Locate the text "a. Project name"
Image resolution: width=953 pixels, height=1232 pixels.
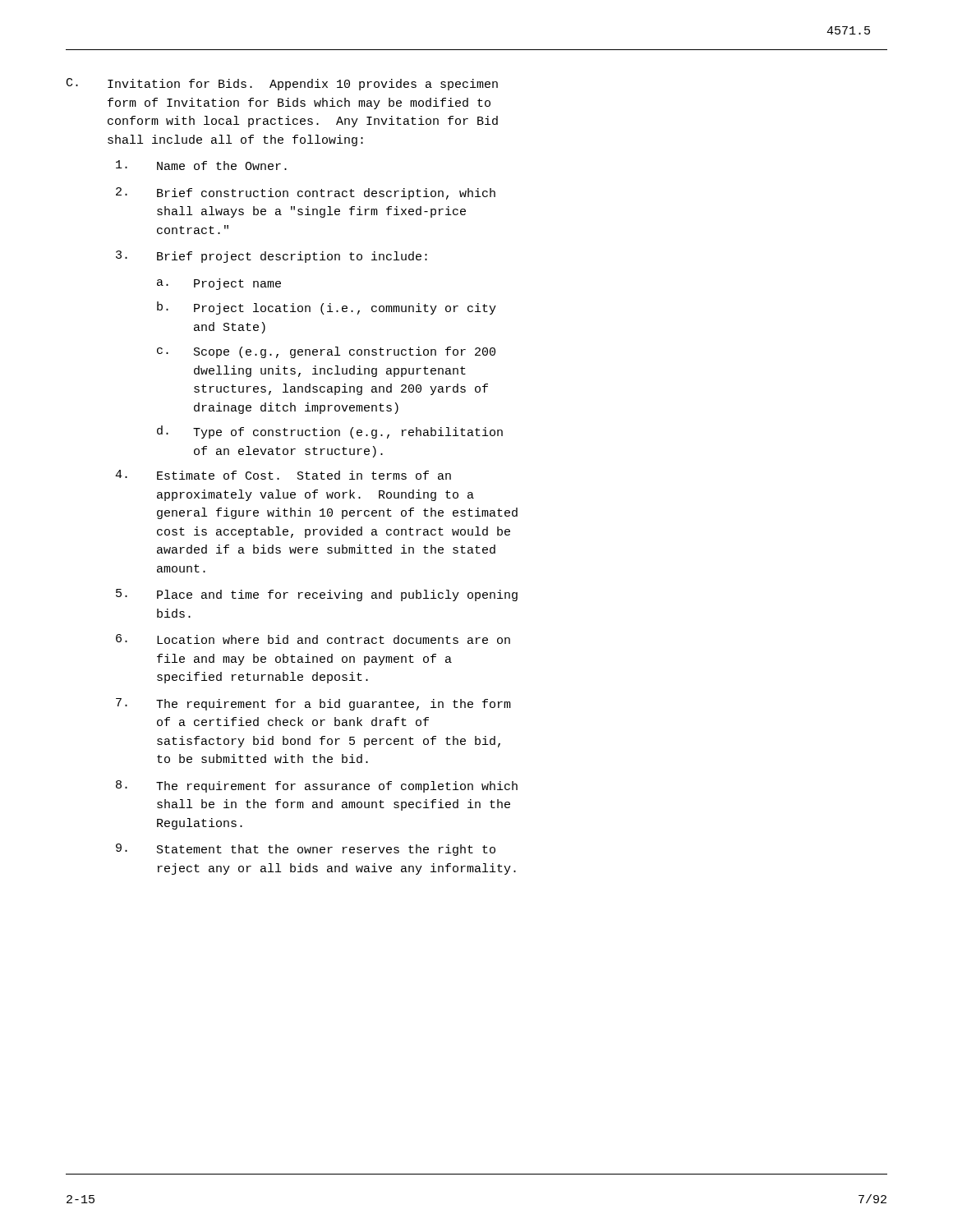(219, 285)
